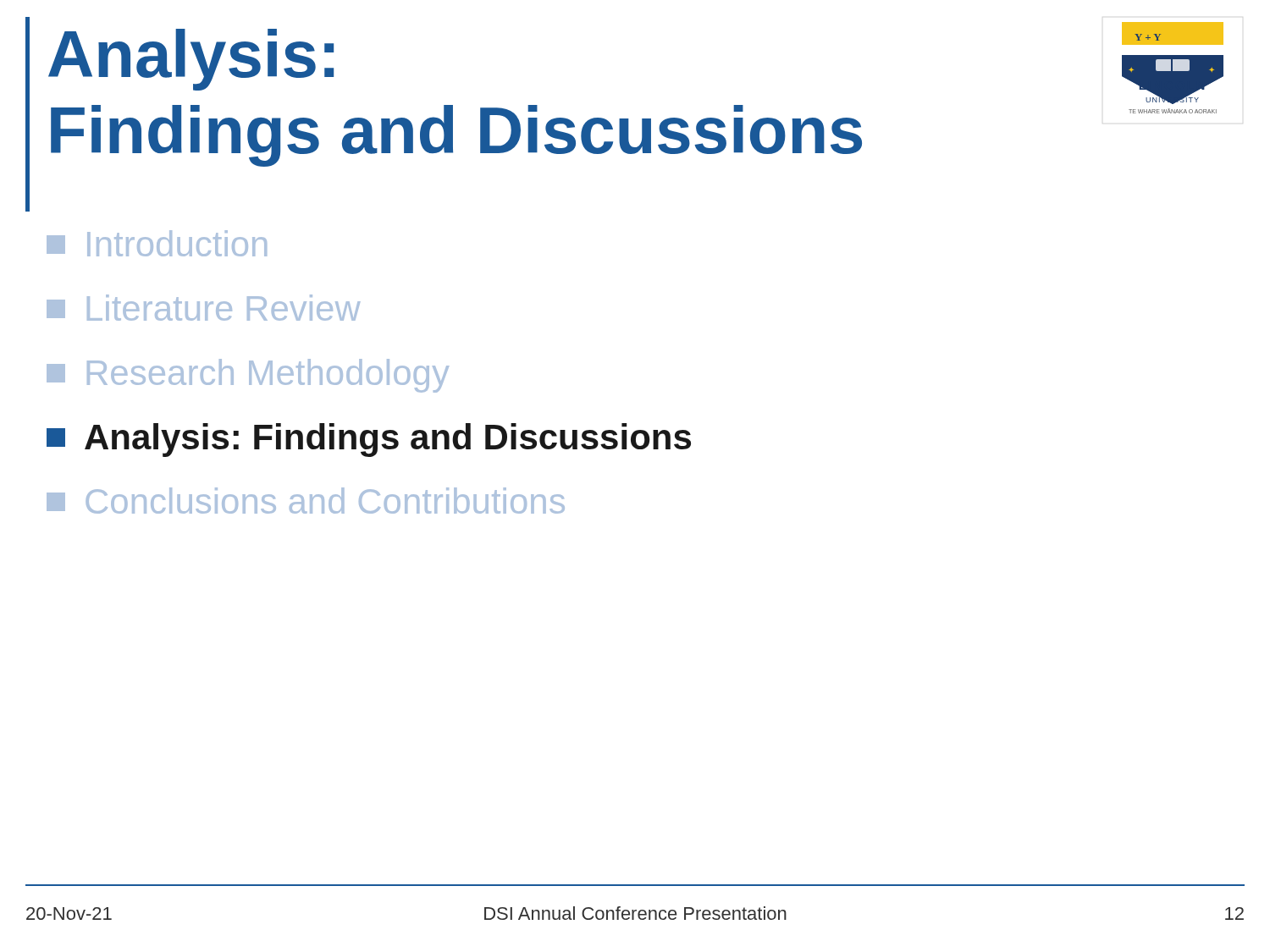This screenshot has width=1270, height=952.
Task: Navigate to the text starting "Analysis: Findings and Discussions"
Action: (x=370, y=437)
